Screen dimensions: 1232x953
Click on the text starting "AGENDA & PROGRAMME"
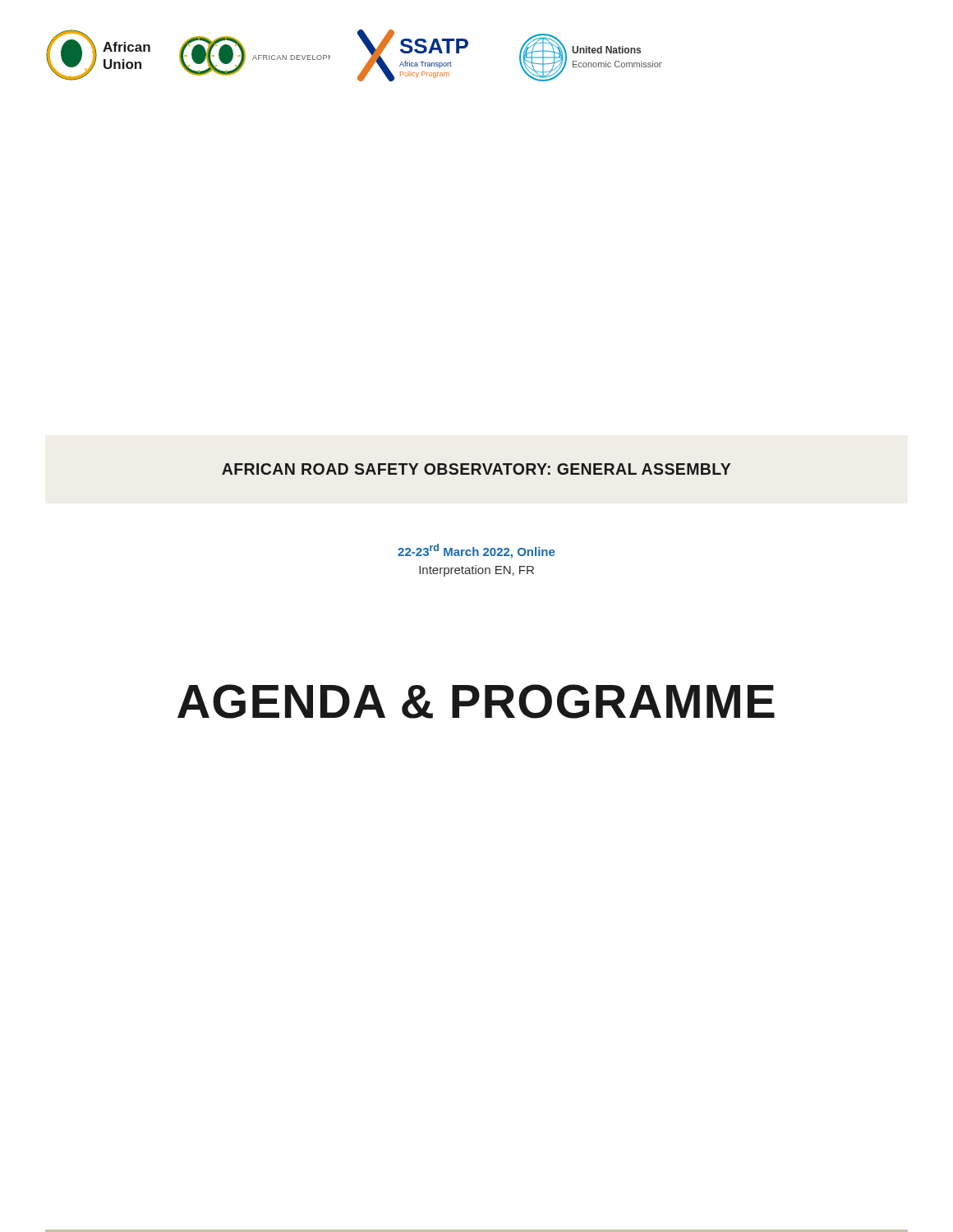[476, 701]
